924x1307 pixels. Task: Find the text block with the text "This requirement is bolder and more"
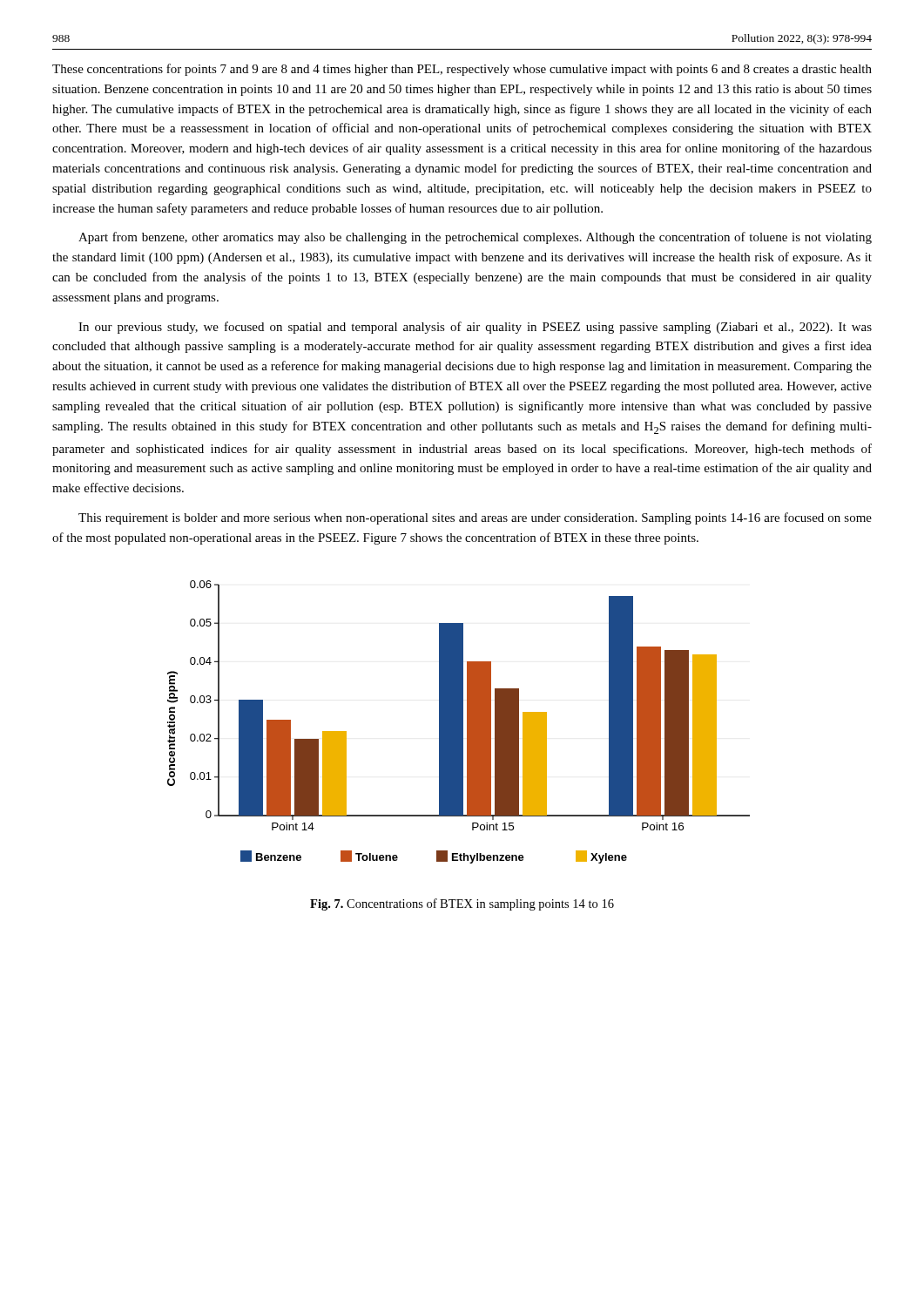click(x=462, y=528)
